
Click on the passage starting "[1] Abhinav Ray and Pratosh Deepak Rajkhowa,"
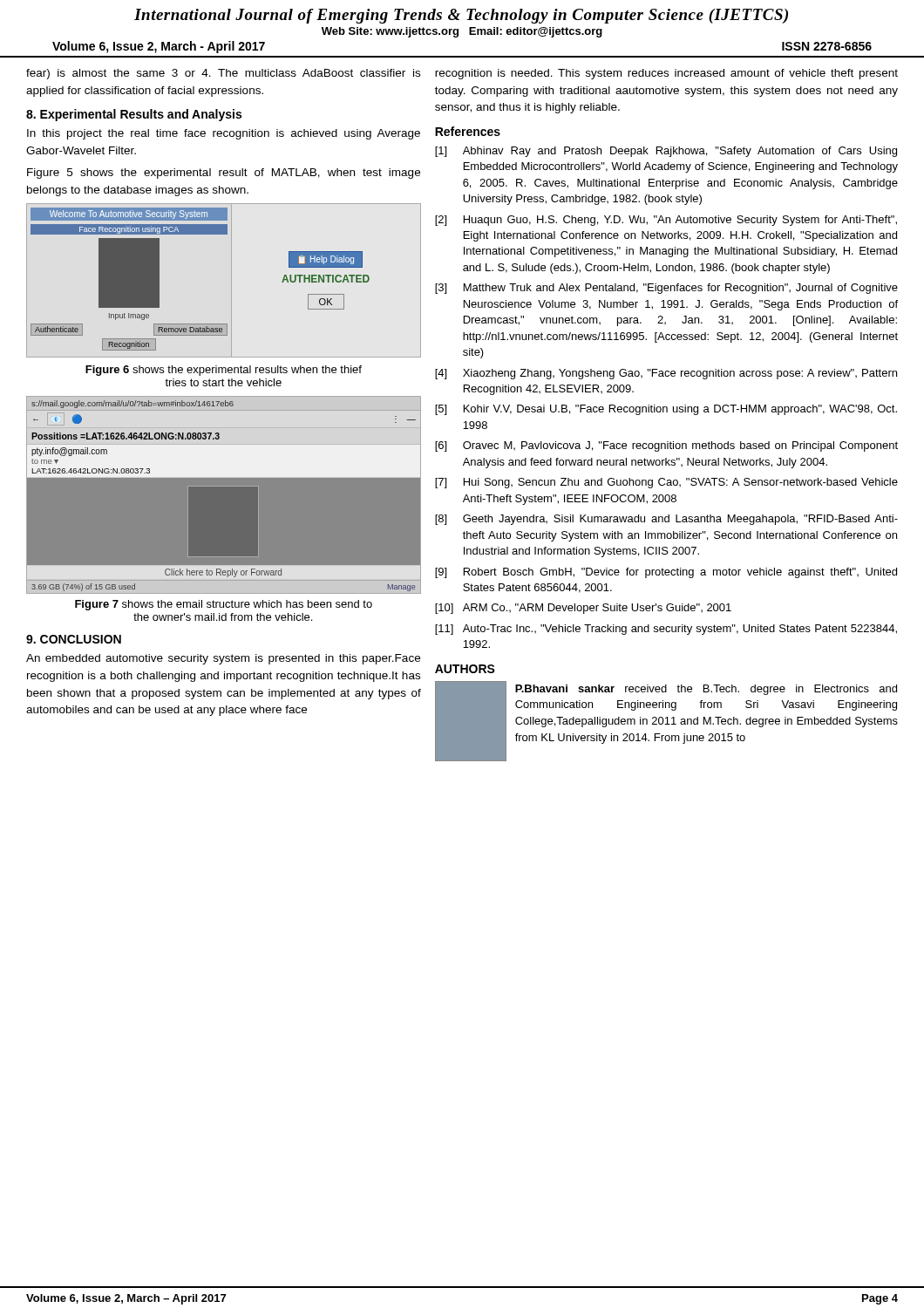tap(666, 175)
